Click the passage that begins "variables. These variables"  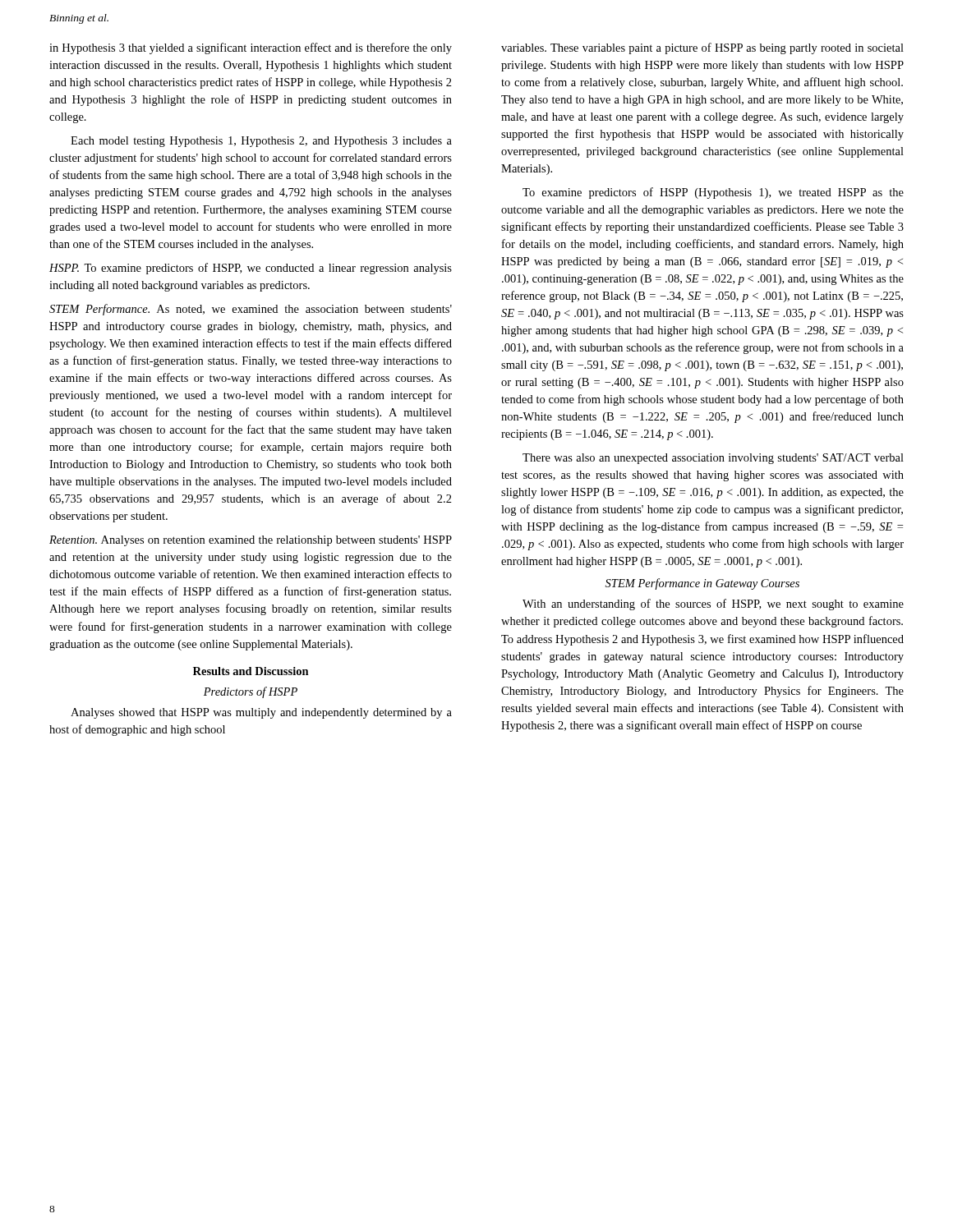click(702, 108)
